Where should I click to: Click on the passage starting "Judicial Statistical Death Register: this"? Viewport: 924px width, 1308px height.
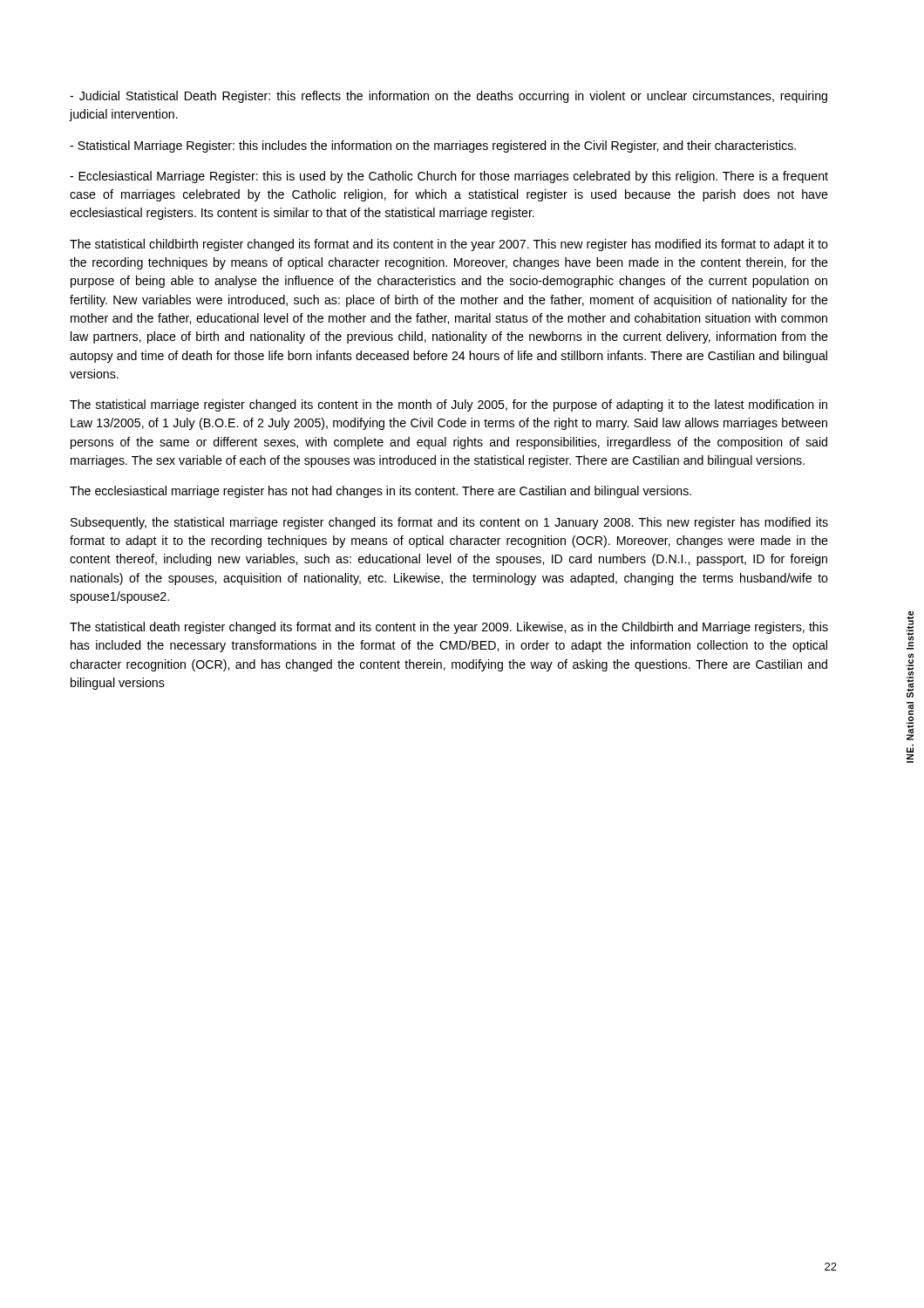point(449,105)
